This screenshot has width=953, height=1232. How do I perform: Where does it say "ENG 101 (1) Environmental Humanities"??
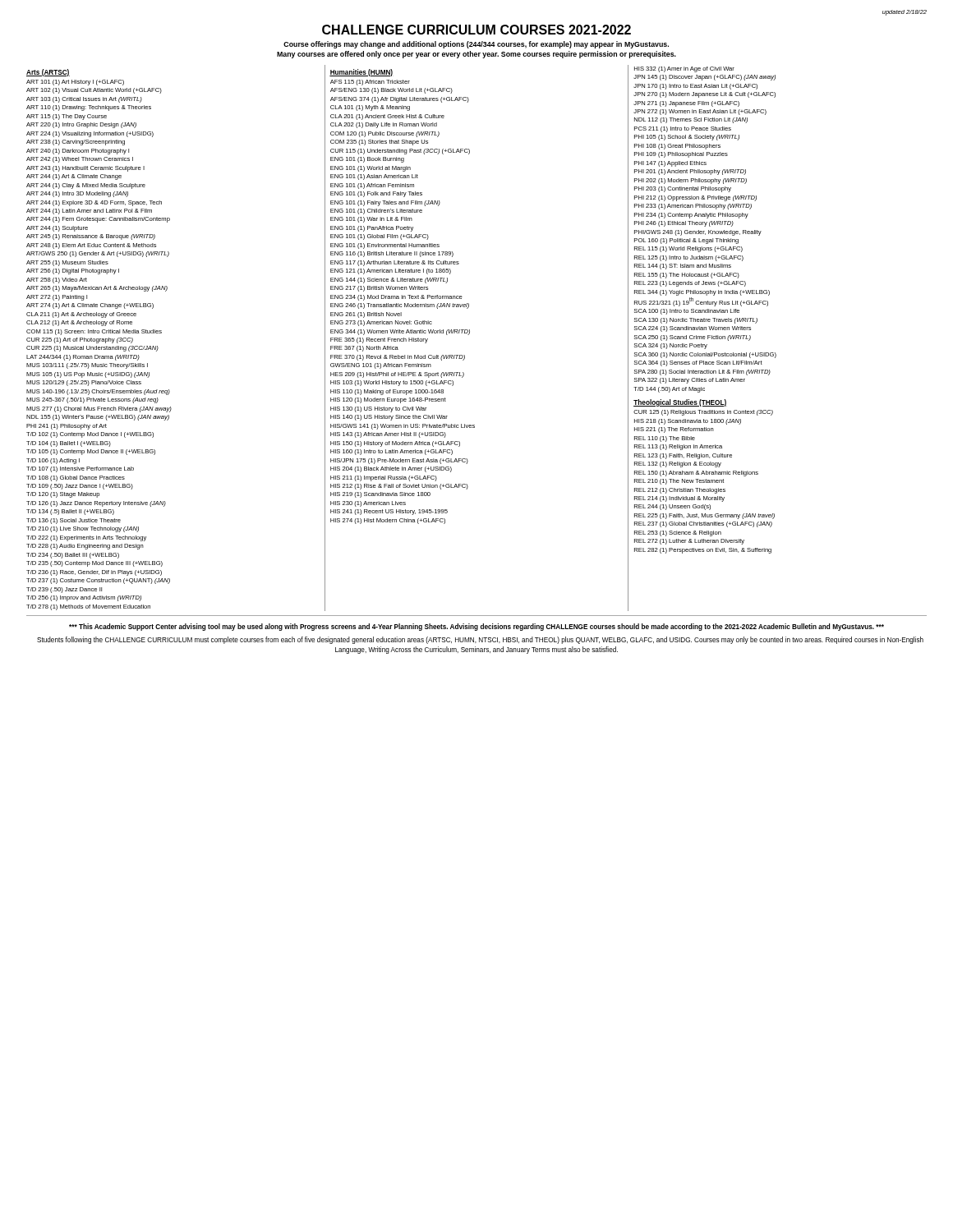point(385,245)
